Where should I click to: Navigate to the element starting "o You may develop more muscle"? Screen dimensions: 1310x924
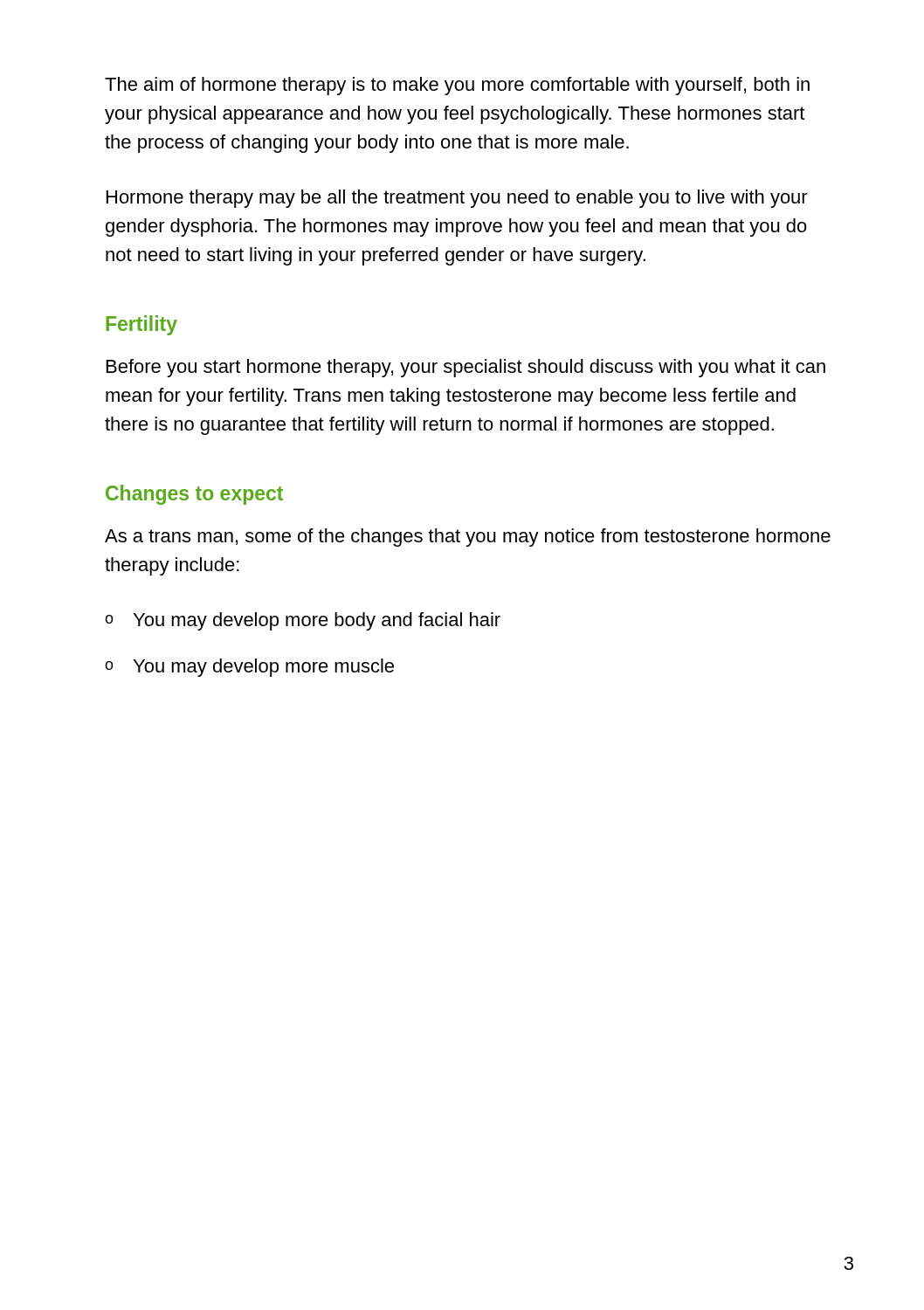point(249,668)
